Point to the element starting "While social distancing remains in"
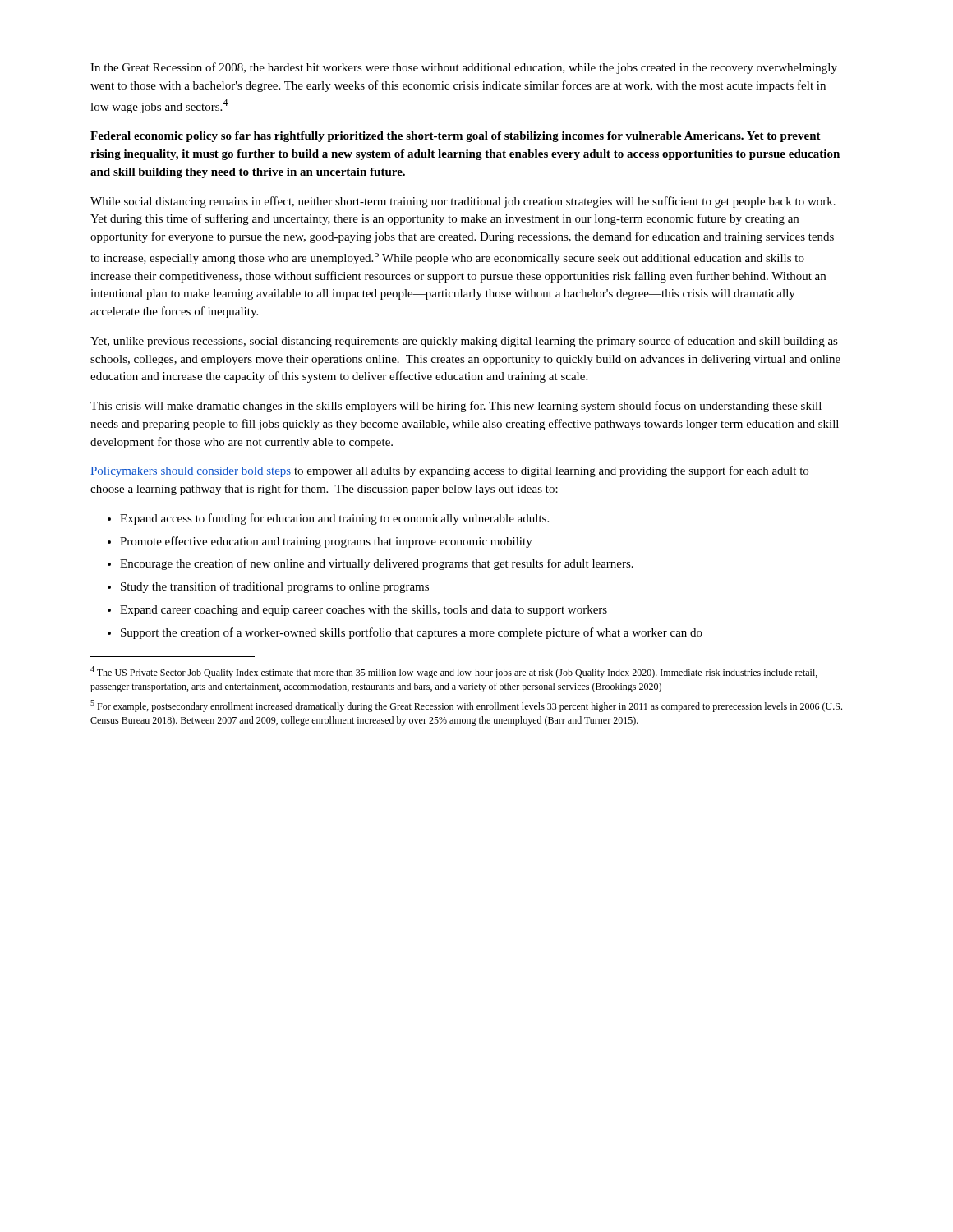 click(x=463, y=256)
